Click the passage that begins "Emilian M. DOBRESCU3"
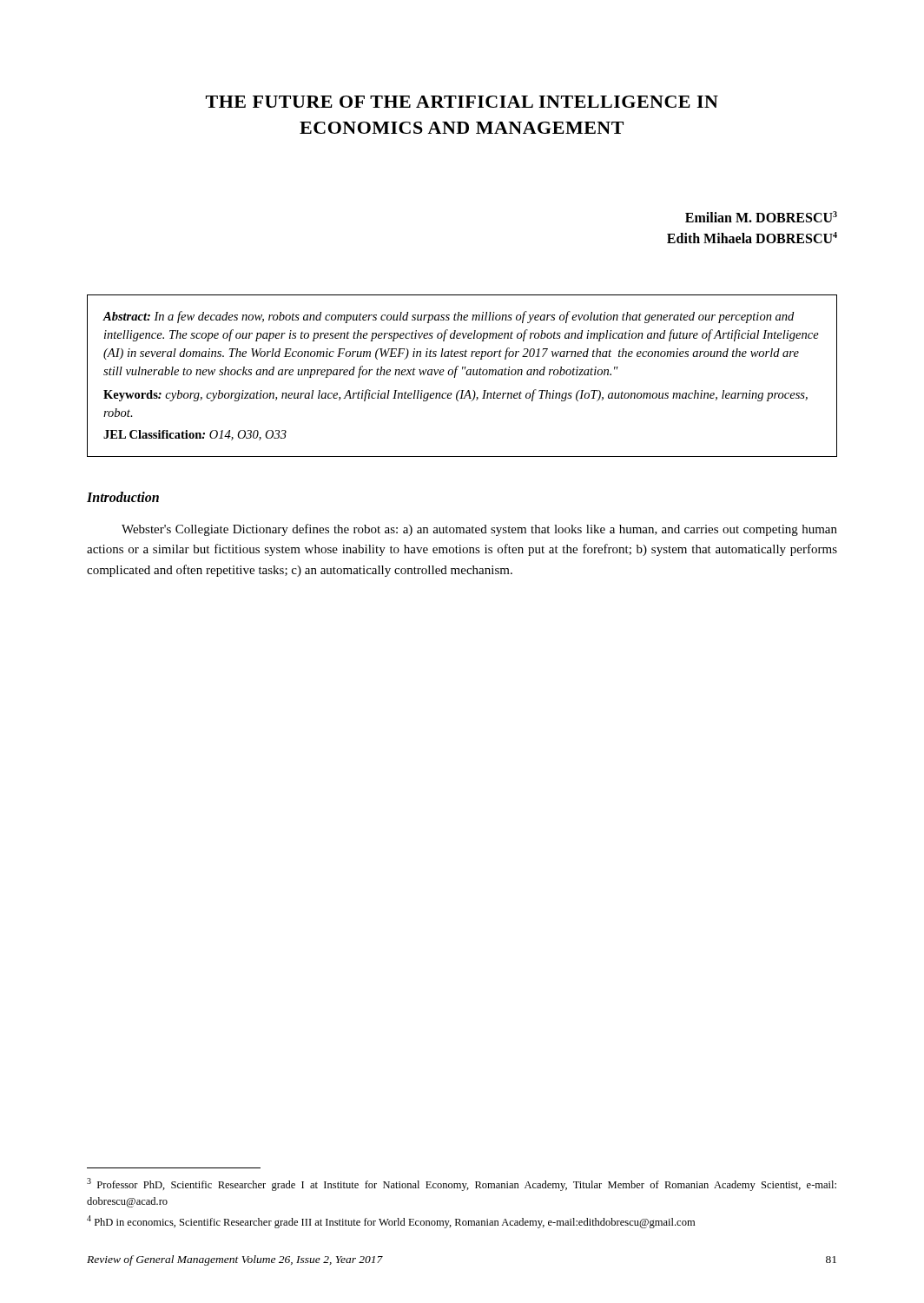This screenshot has height=1303, width=924. pos(761,217)
